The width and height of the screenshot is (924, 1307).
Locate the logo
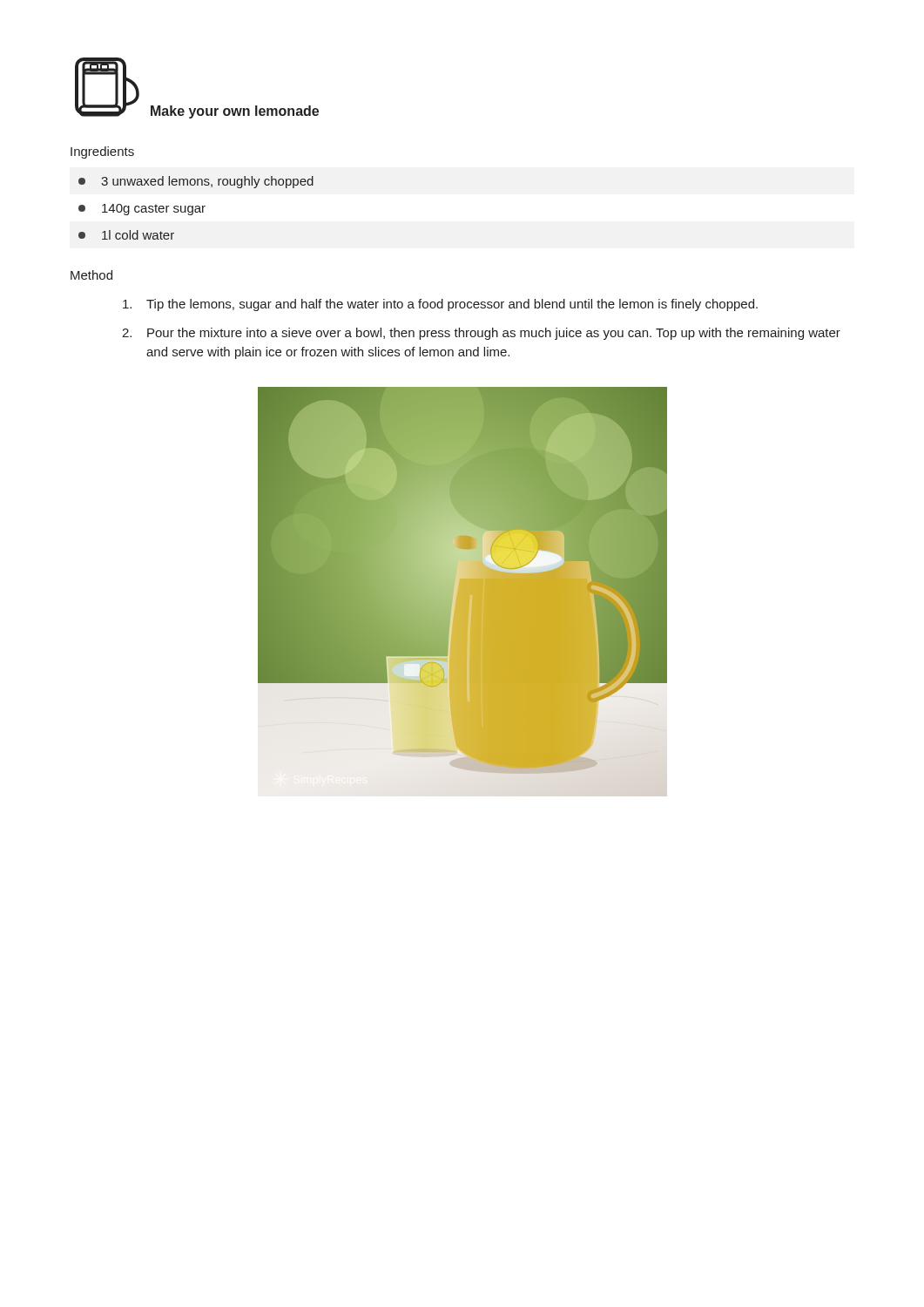click(110, 88)
